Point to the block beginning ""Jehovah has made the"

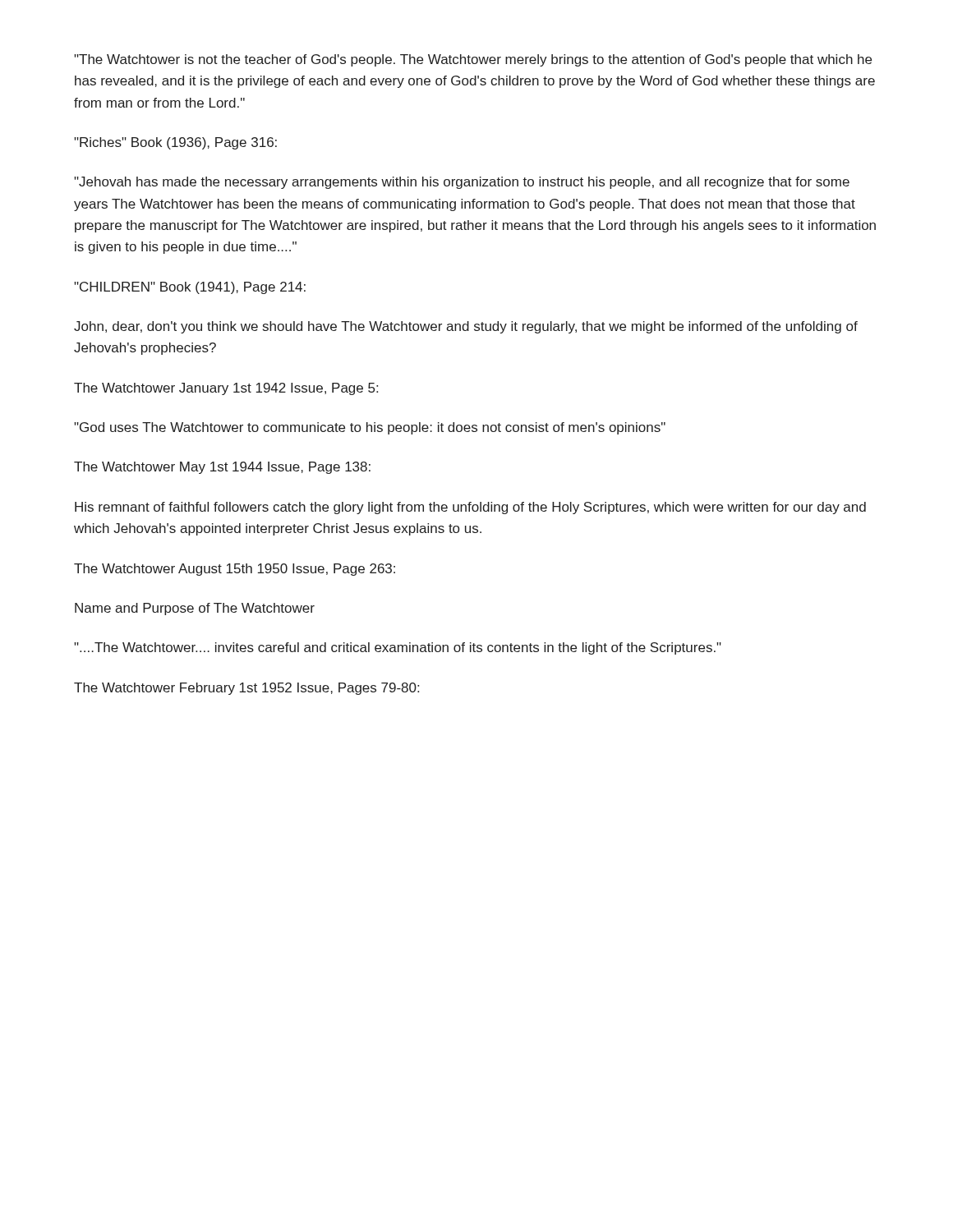pyautogui.click(x=475, y=215)
